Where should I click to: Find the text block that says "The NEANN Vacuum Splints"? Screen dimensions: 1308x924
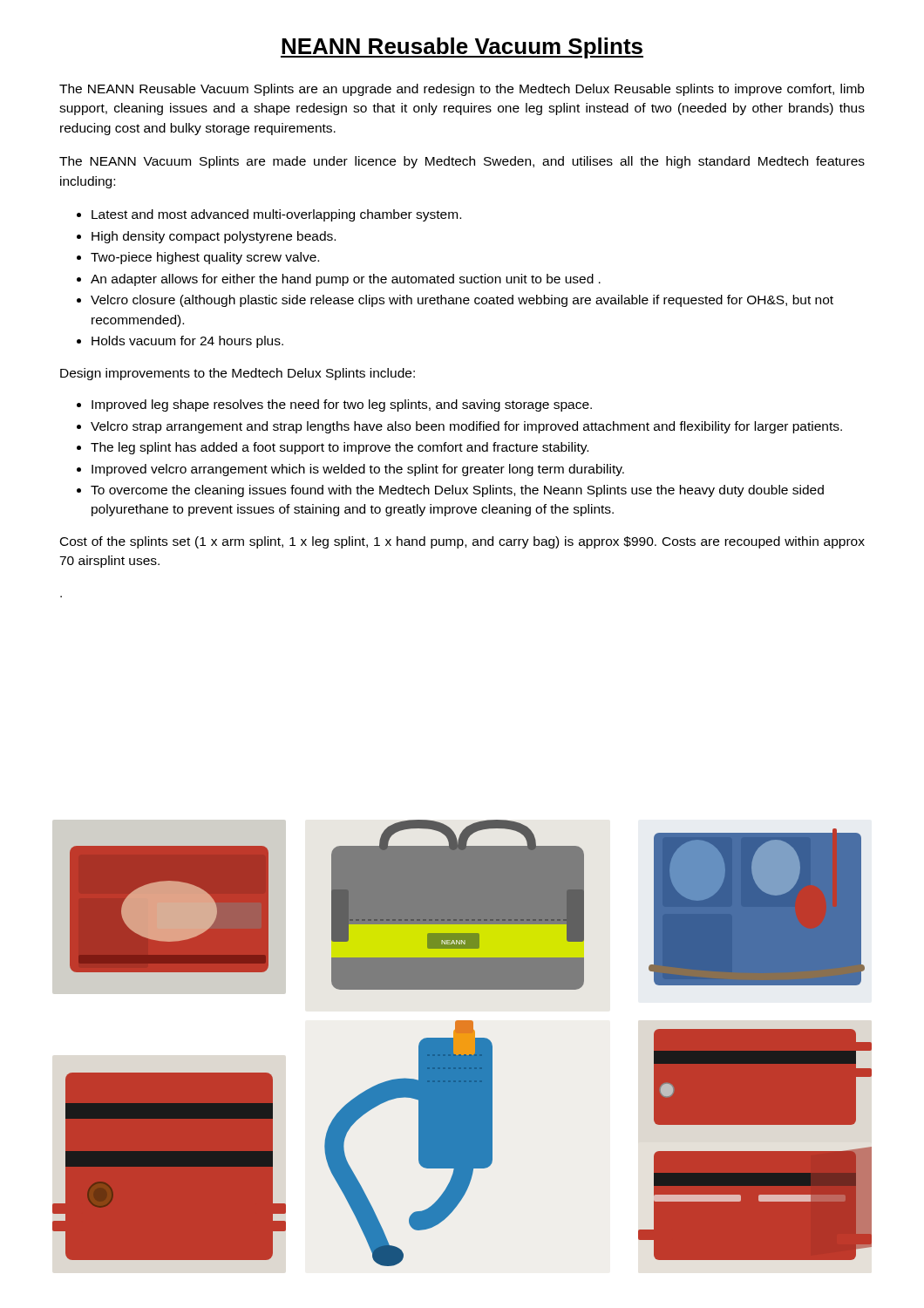point(462,171)
